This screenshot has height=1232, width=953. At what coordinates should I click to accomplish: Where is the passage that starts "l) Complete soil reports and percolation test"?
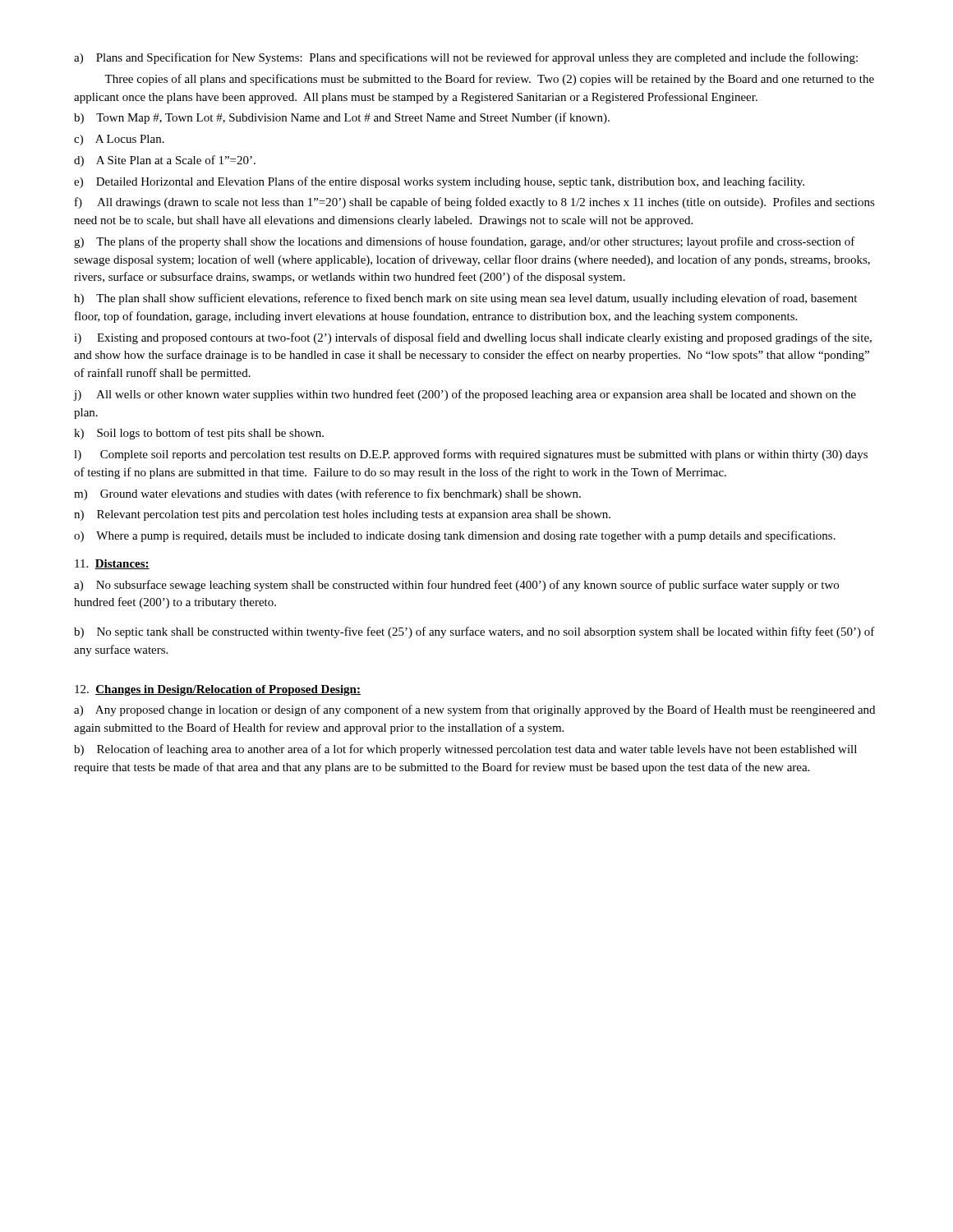tap(471, 463)
